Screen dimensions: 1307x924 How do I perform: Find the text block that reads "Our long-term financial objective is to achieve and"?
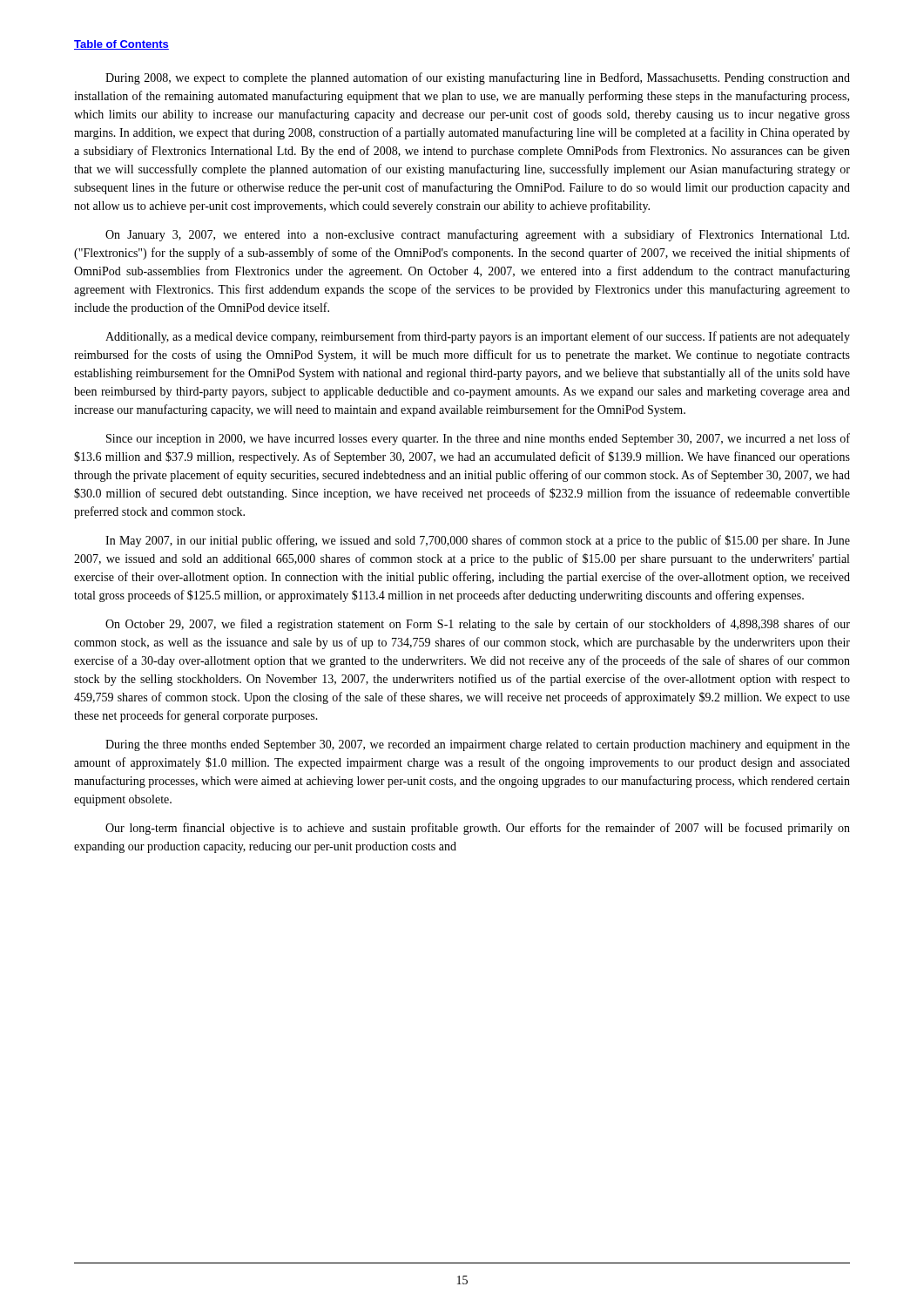pos(462,837)
